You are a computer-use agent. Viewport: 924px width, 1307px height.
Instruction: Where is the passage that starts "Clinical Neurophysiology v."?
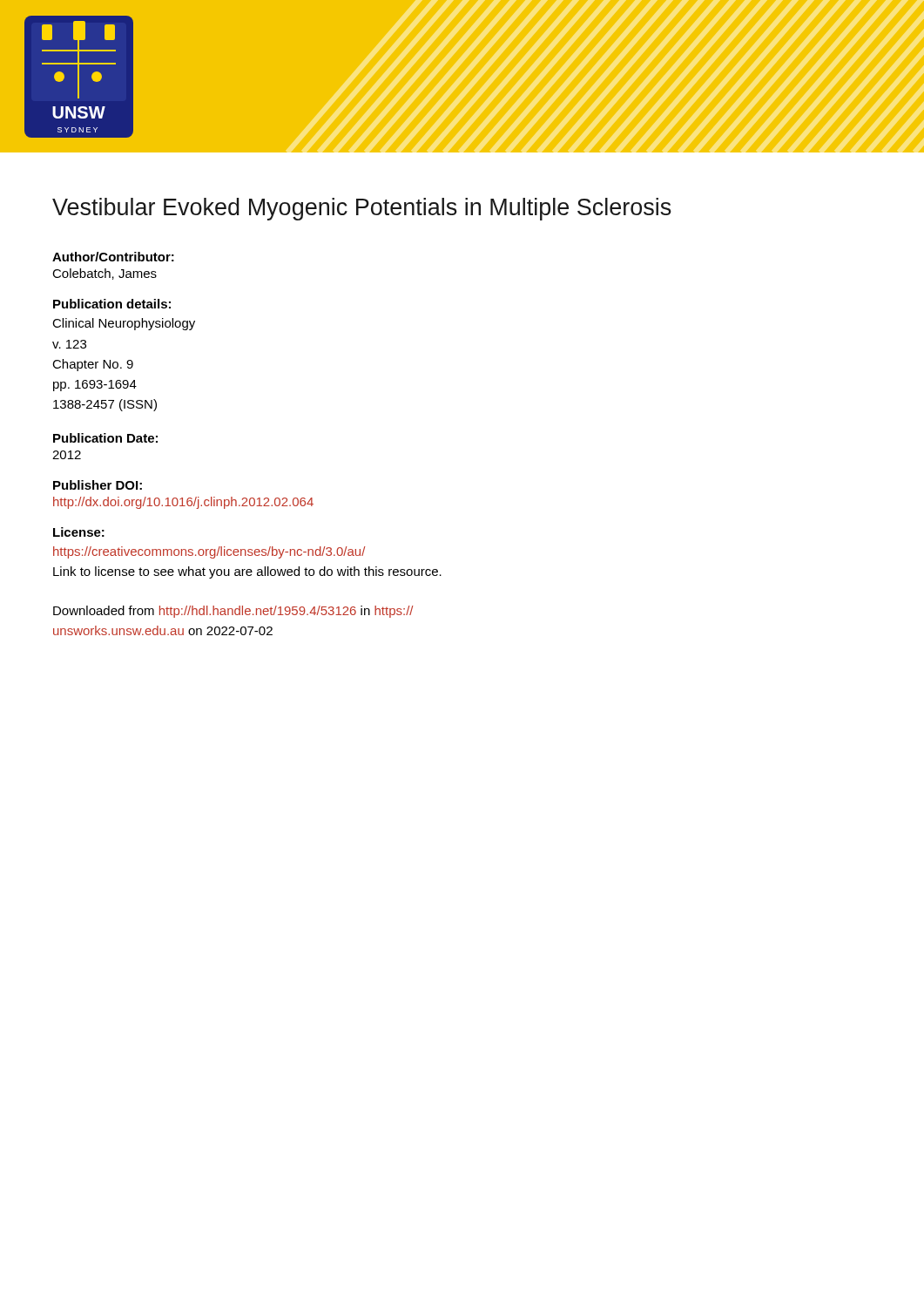click(124, 364)
